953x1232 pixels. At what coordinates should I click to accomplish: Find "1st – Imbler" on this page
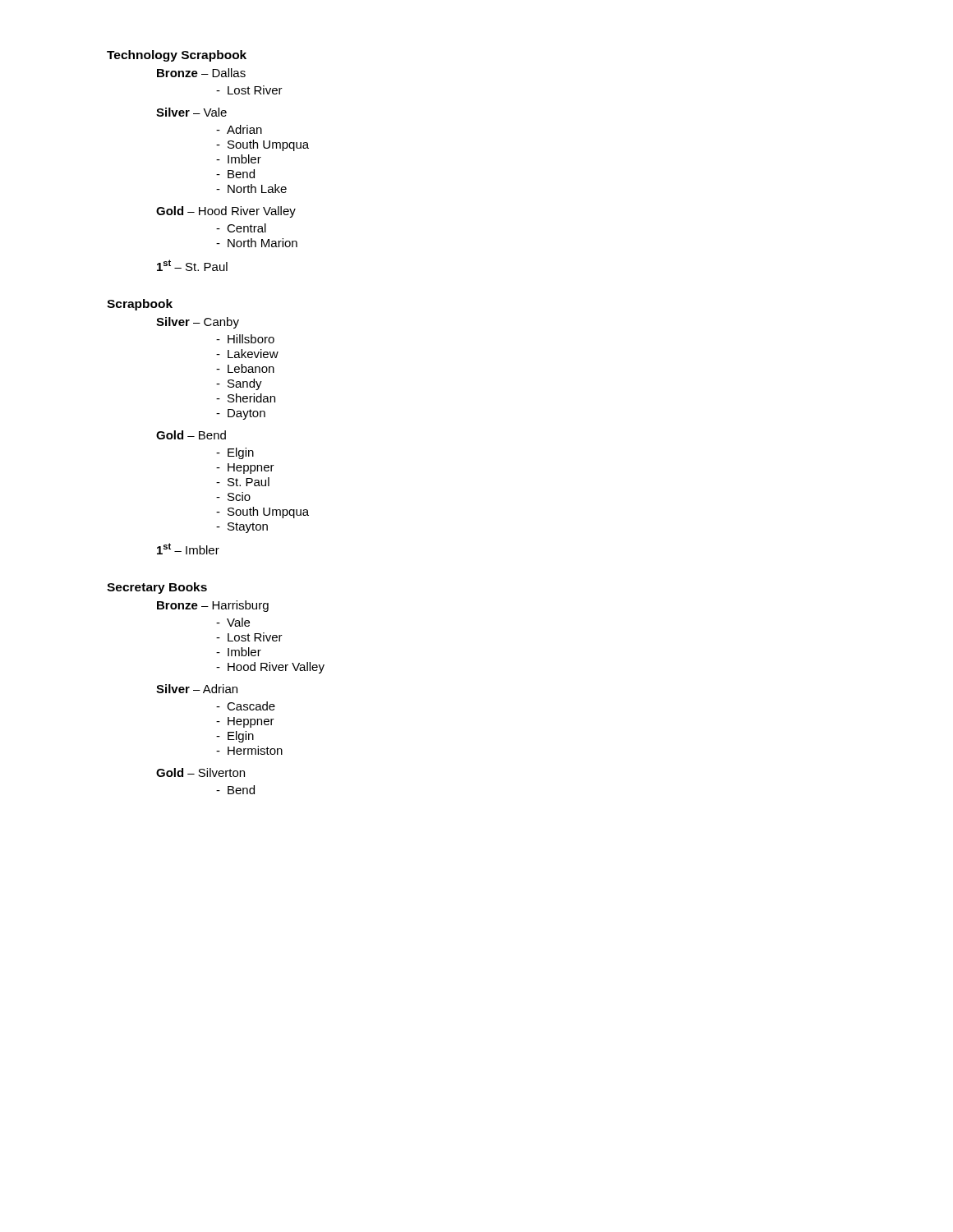pyautogui.click(x=188, y=549)
